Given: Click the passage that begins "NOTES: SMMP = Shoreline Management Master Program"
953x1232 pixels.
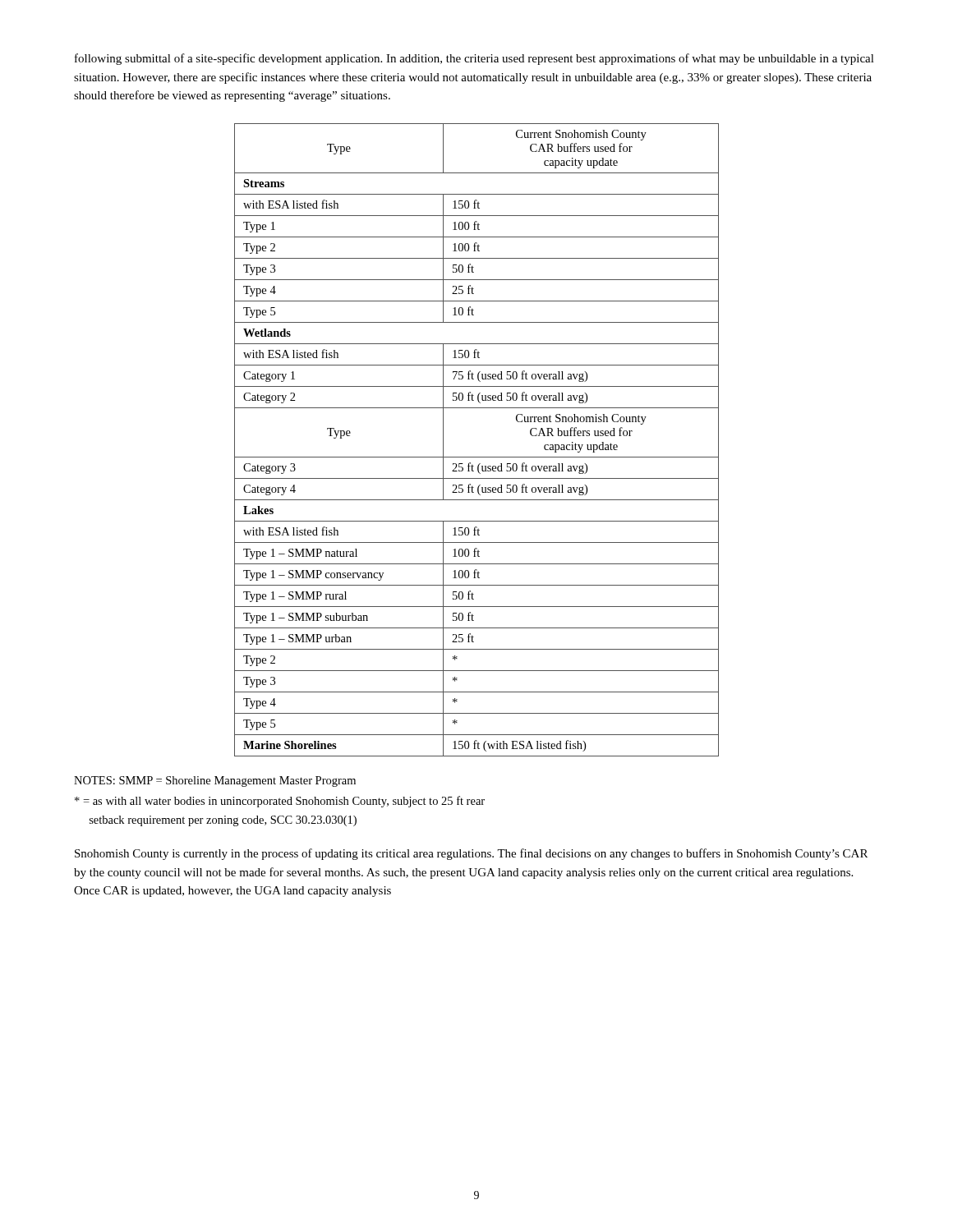Looking at the screenshot, I should pyautogui.click(x=476, y=800).
